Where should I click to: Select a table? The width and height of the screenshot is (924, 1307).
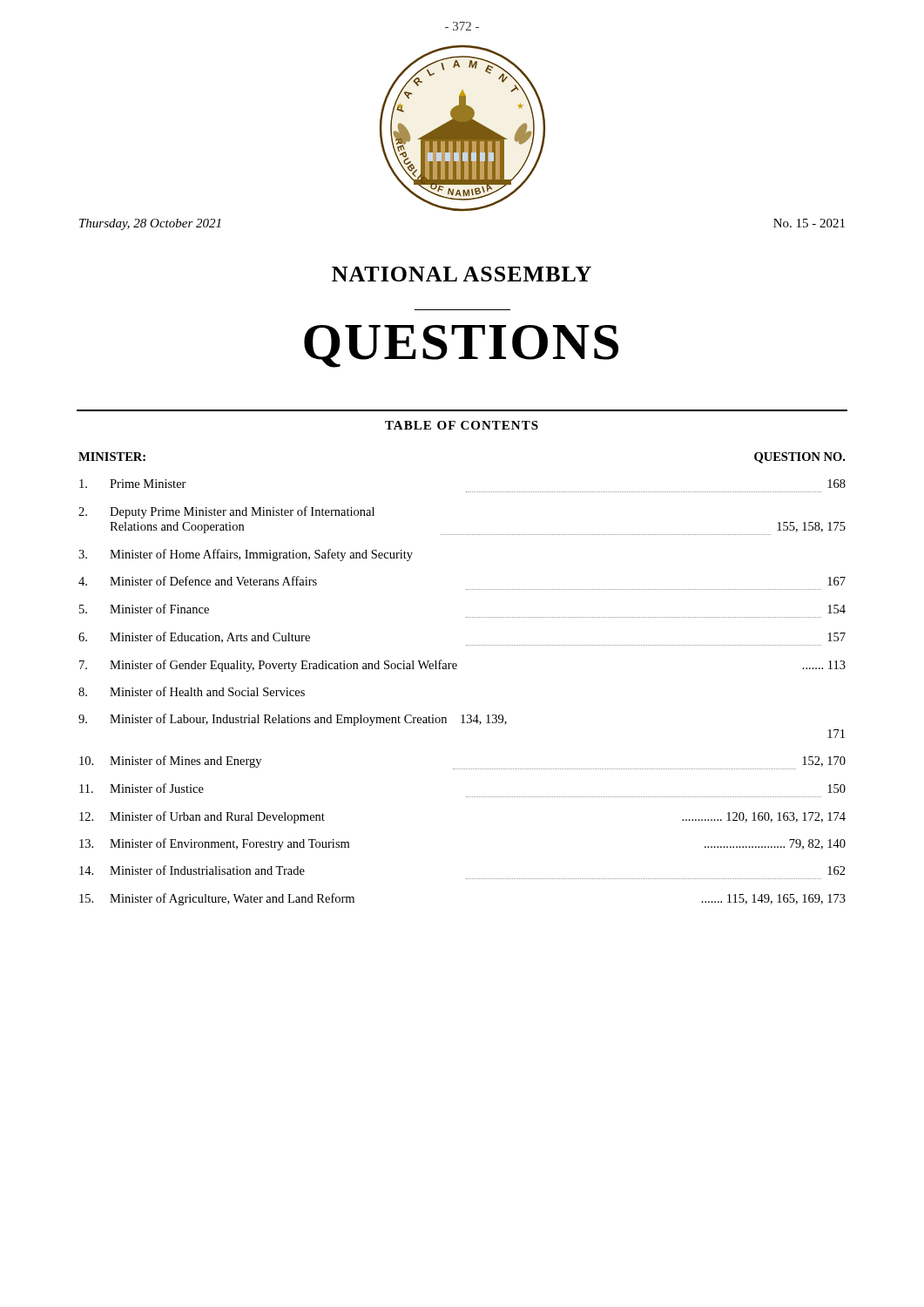pos(462,684)
